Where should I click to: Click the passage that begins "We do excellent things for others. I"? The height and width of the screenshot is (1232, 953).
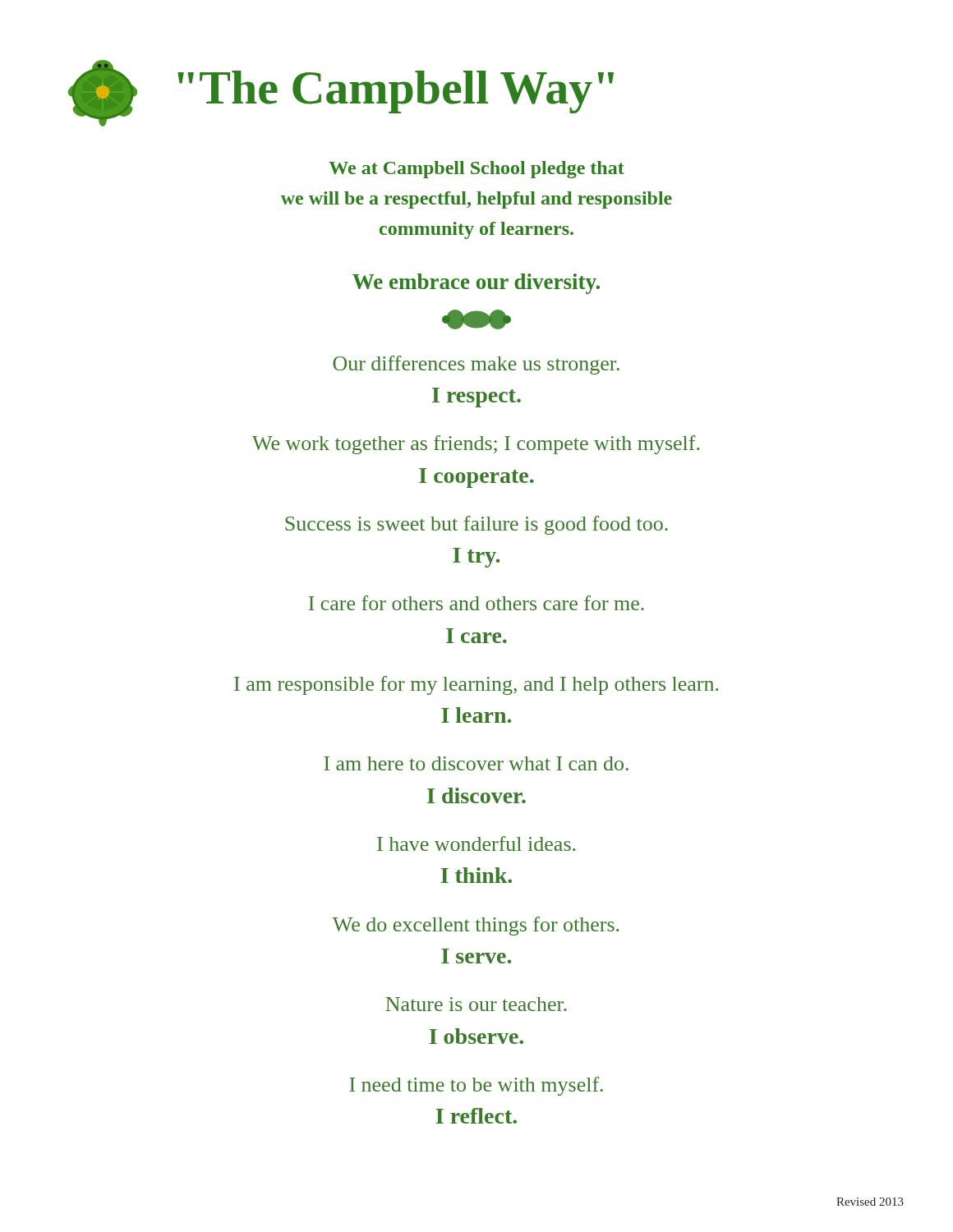click(476, 941)
